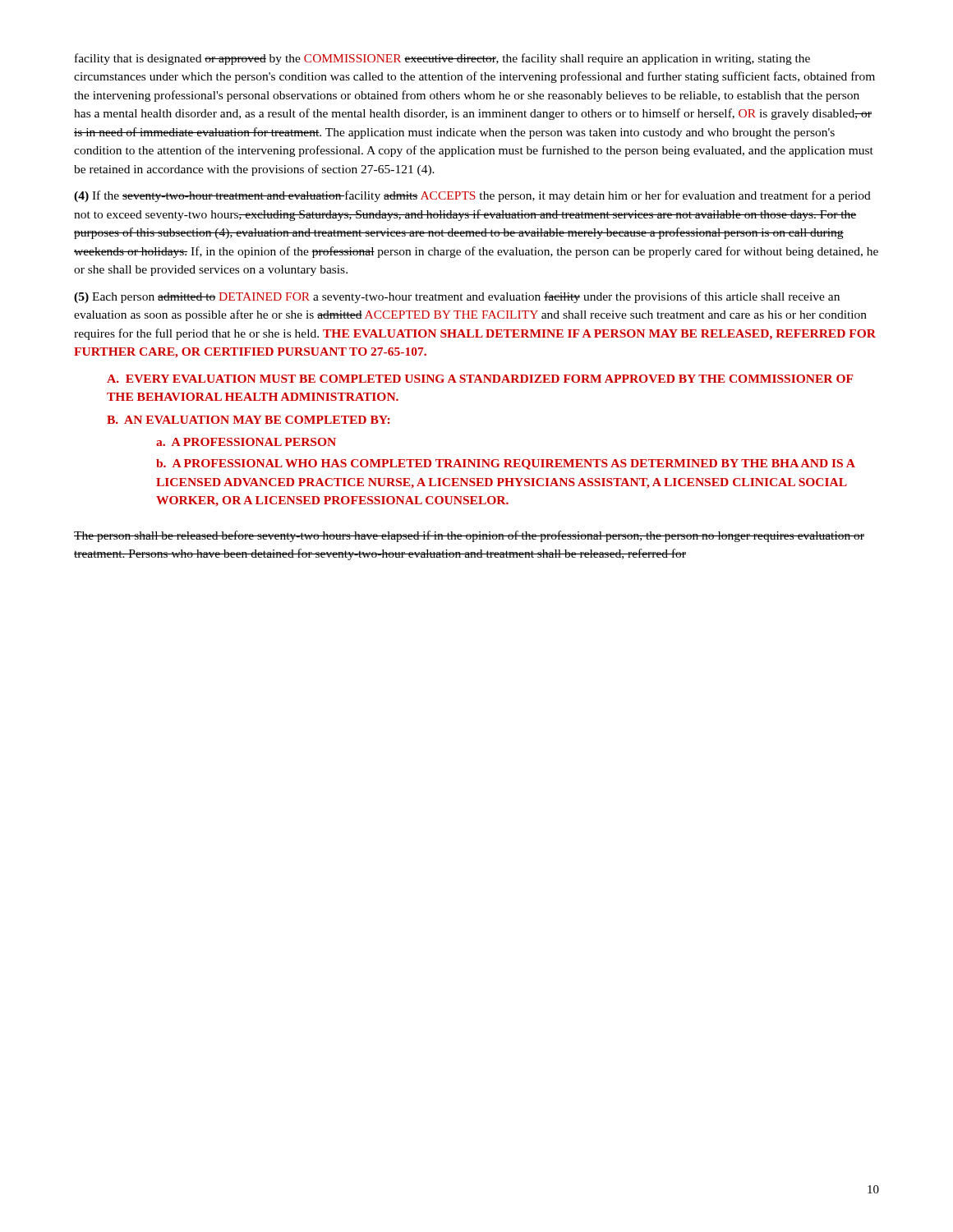Image resolution: width=953 pixels, height=1232 pixels.
Task: Locate the element starting "A. EVERY EVALUATION MUST BE"
Action: pyautogui.click(x=493, y=388)
